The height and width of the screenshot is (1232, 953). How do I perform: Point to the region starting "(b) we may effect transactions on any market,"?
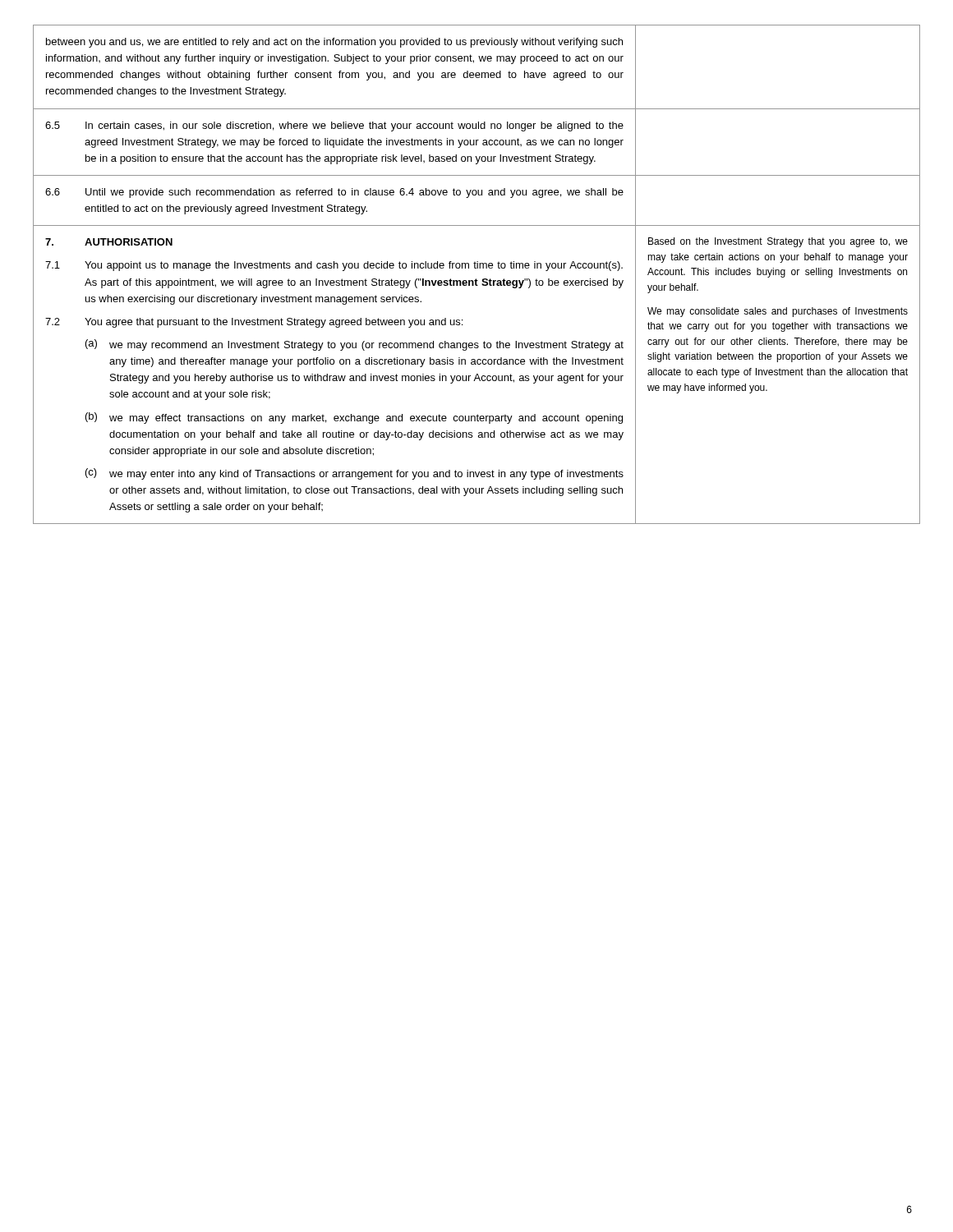[x=354, y=434]
